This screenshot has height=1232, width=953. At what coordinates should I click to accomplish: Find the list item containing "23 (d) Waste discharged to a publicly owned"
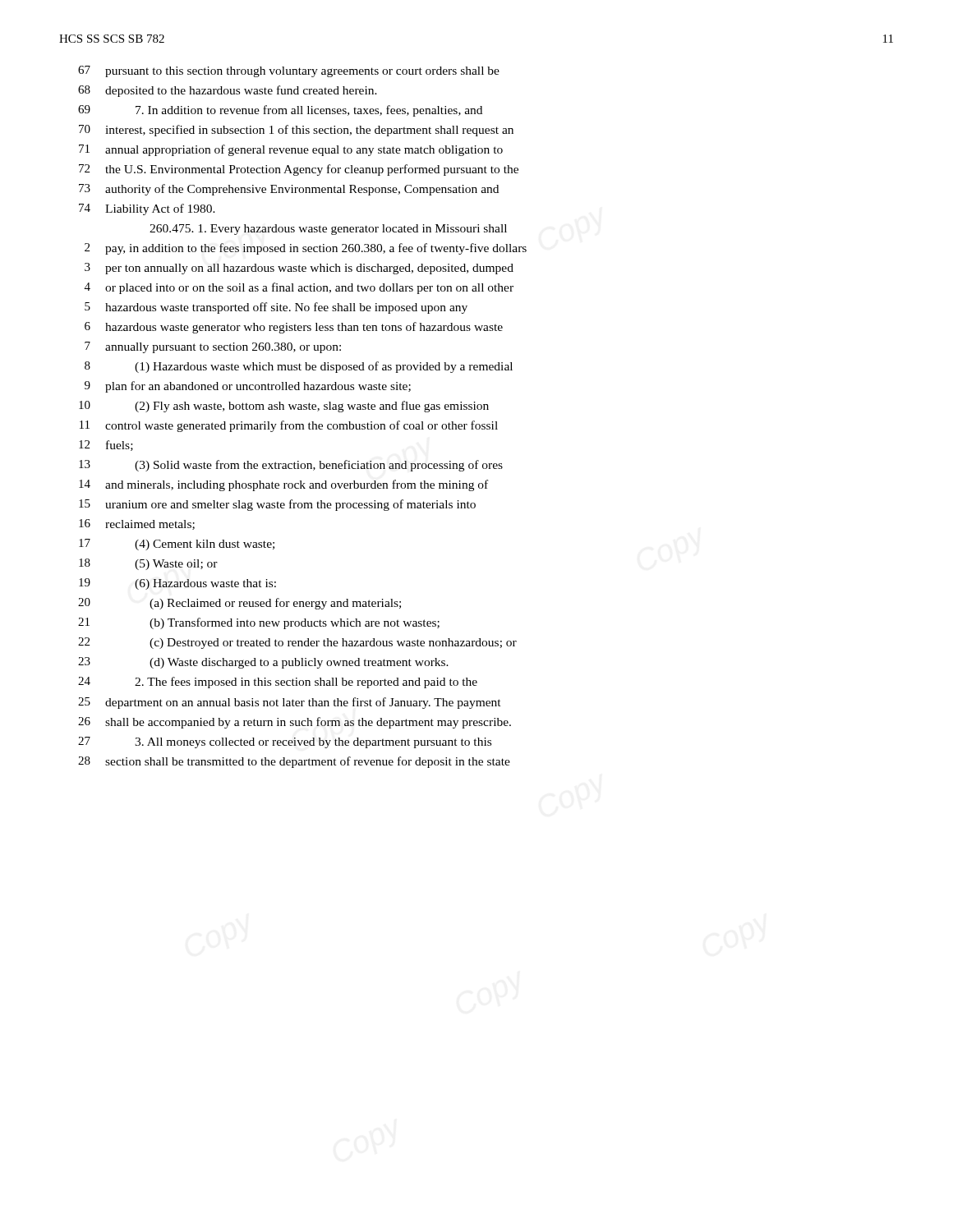263,663
